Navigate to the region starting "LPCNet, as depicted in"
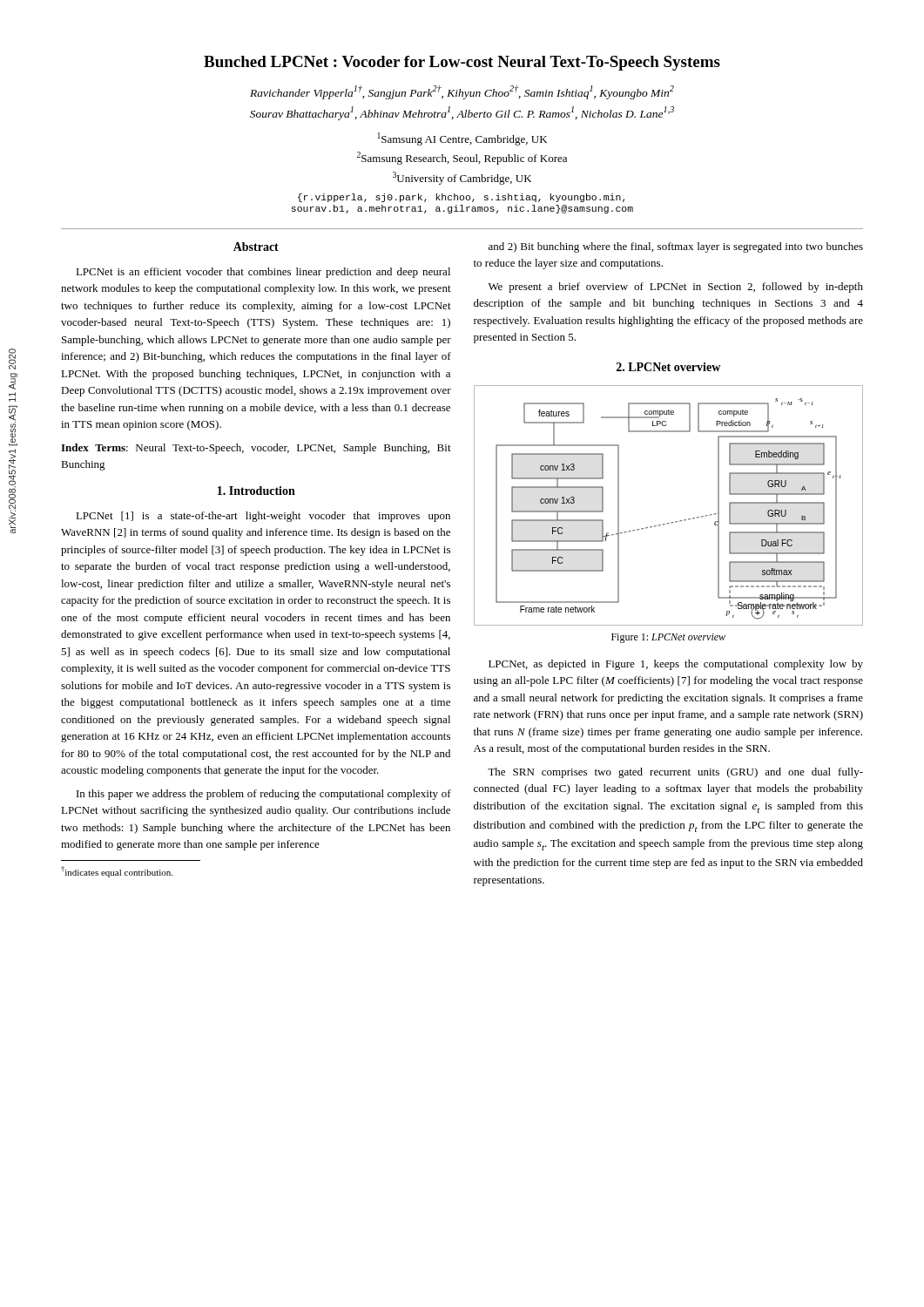 (x=668, y=772)
